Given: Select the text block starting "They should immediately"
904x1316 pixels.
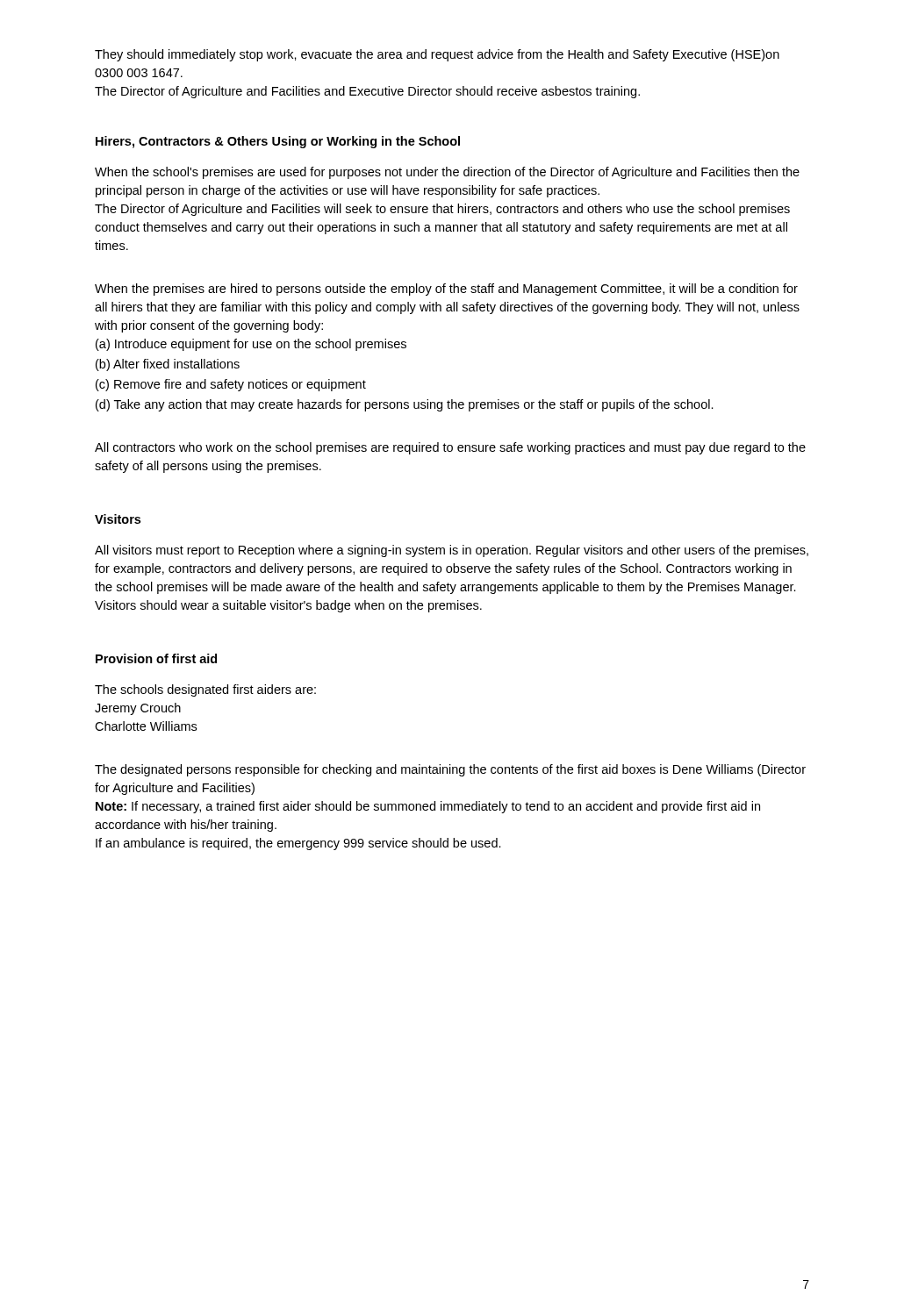Looking at the screenshot, I should pyautogui.click(x=437, y=55).
